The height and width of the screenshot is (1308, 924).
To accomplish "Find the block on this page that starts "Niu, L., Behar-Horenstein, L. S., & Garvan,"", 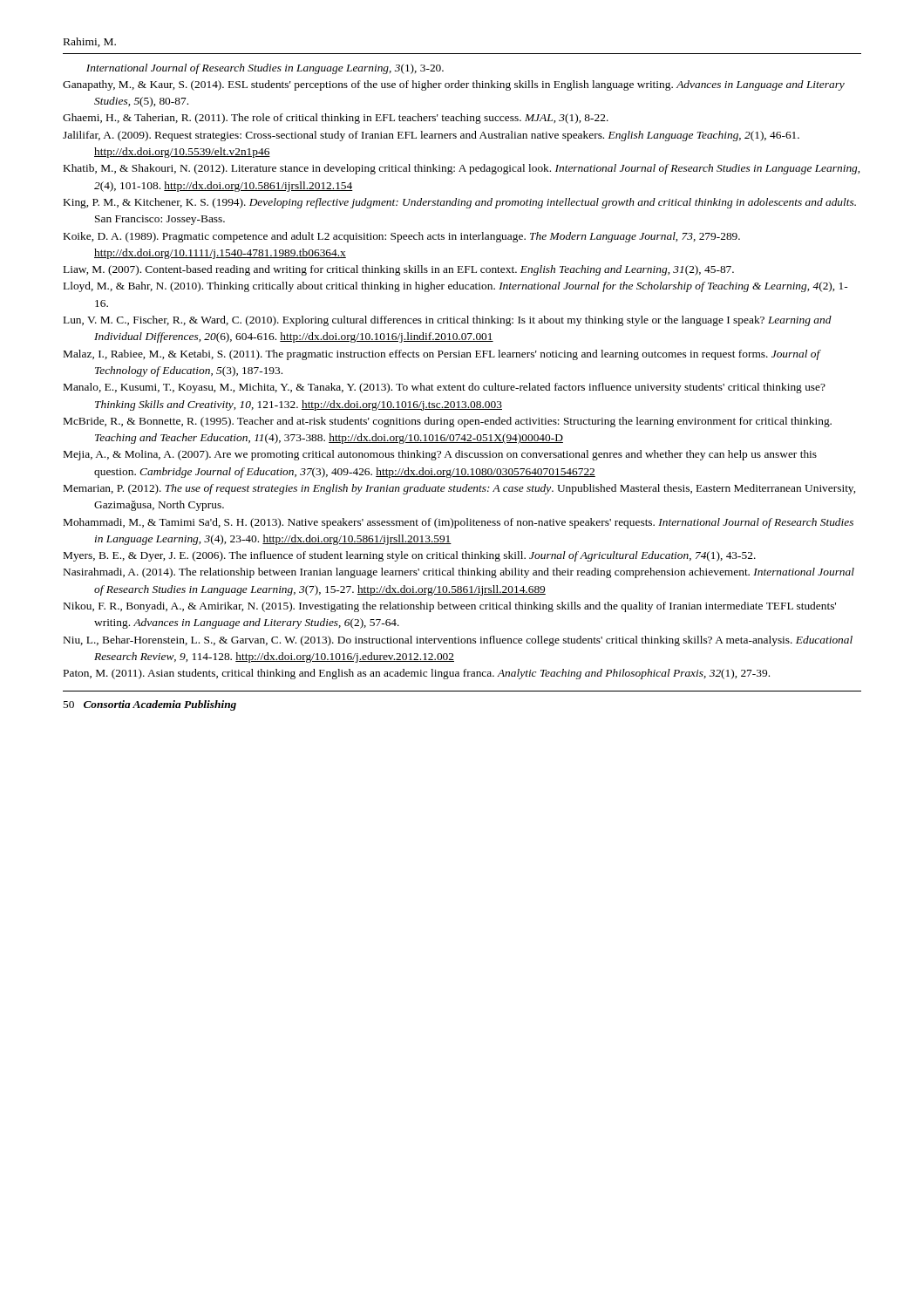I will tap(458, 648).
